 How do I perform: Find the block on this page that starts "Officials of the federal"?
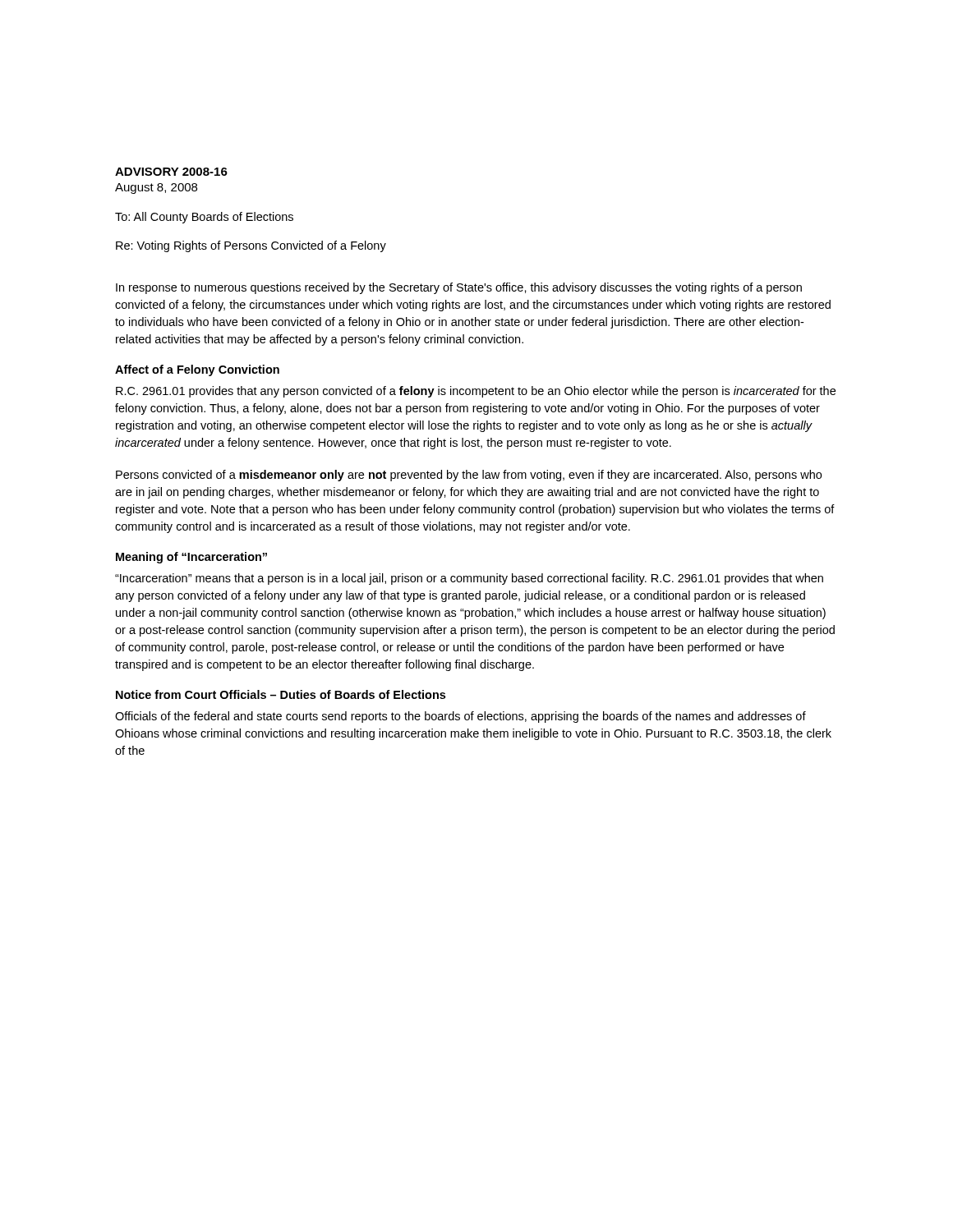(x=473, y=734)
